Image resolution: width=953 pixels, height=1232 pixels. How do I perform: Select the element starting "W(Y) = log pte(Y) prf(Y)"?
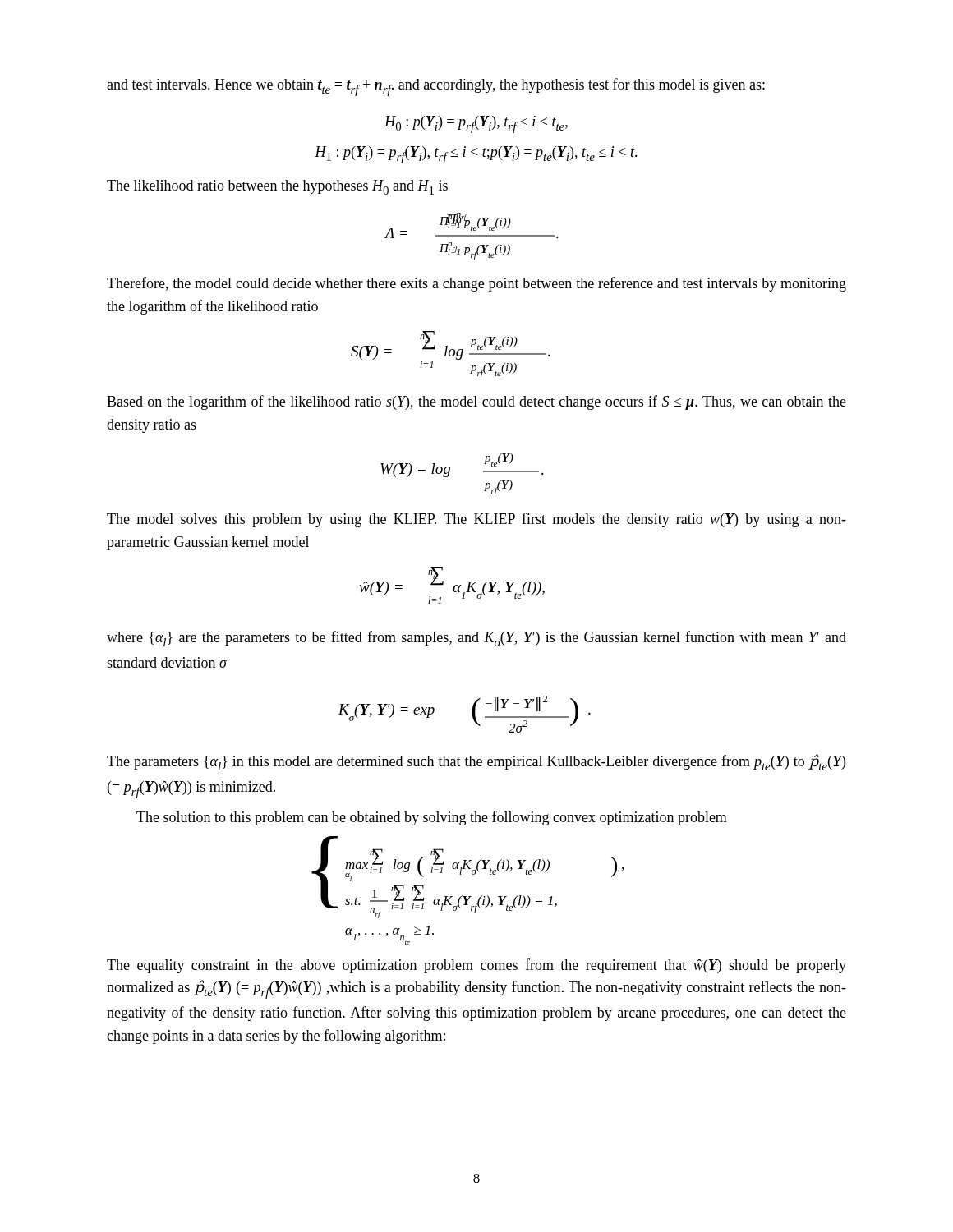476,473
